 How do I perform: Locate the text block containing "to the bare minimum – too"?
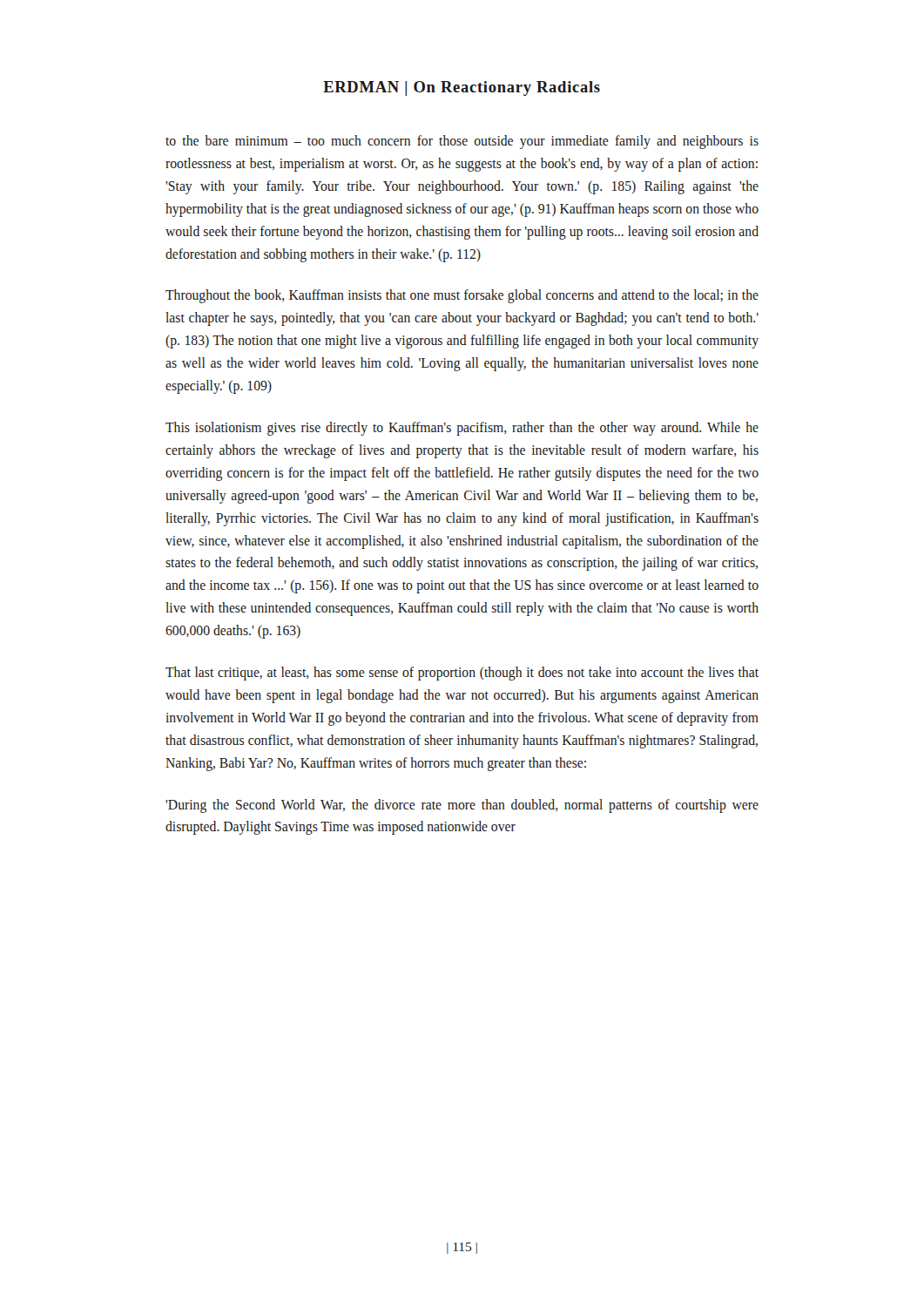(462, 197)
